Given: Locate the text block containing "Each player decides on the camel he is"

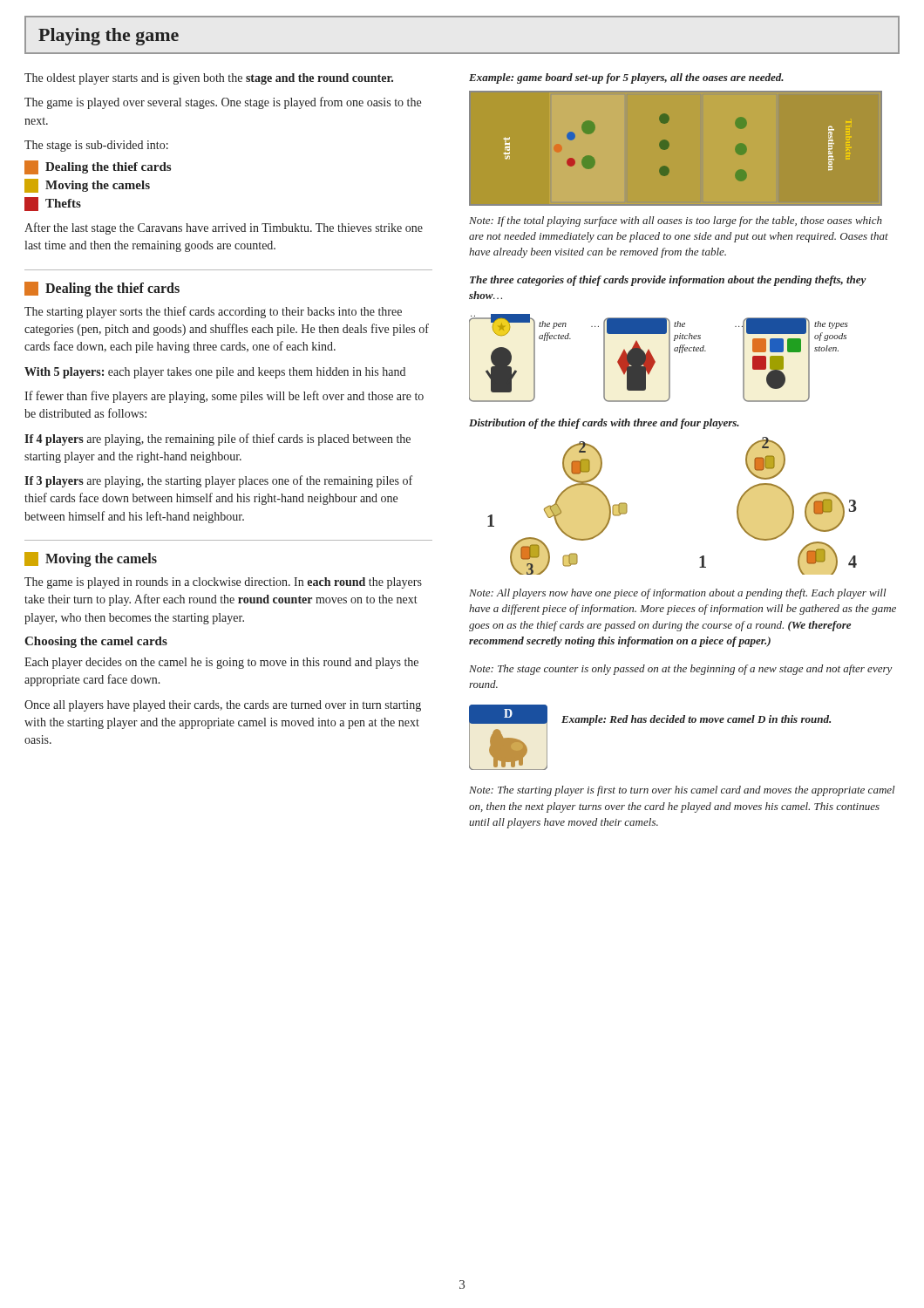Looking at the screenshot, I should tap(222, 671).
